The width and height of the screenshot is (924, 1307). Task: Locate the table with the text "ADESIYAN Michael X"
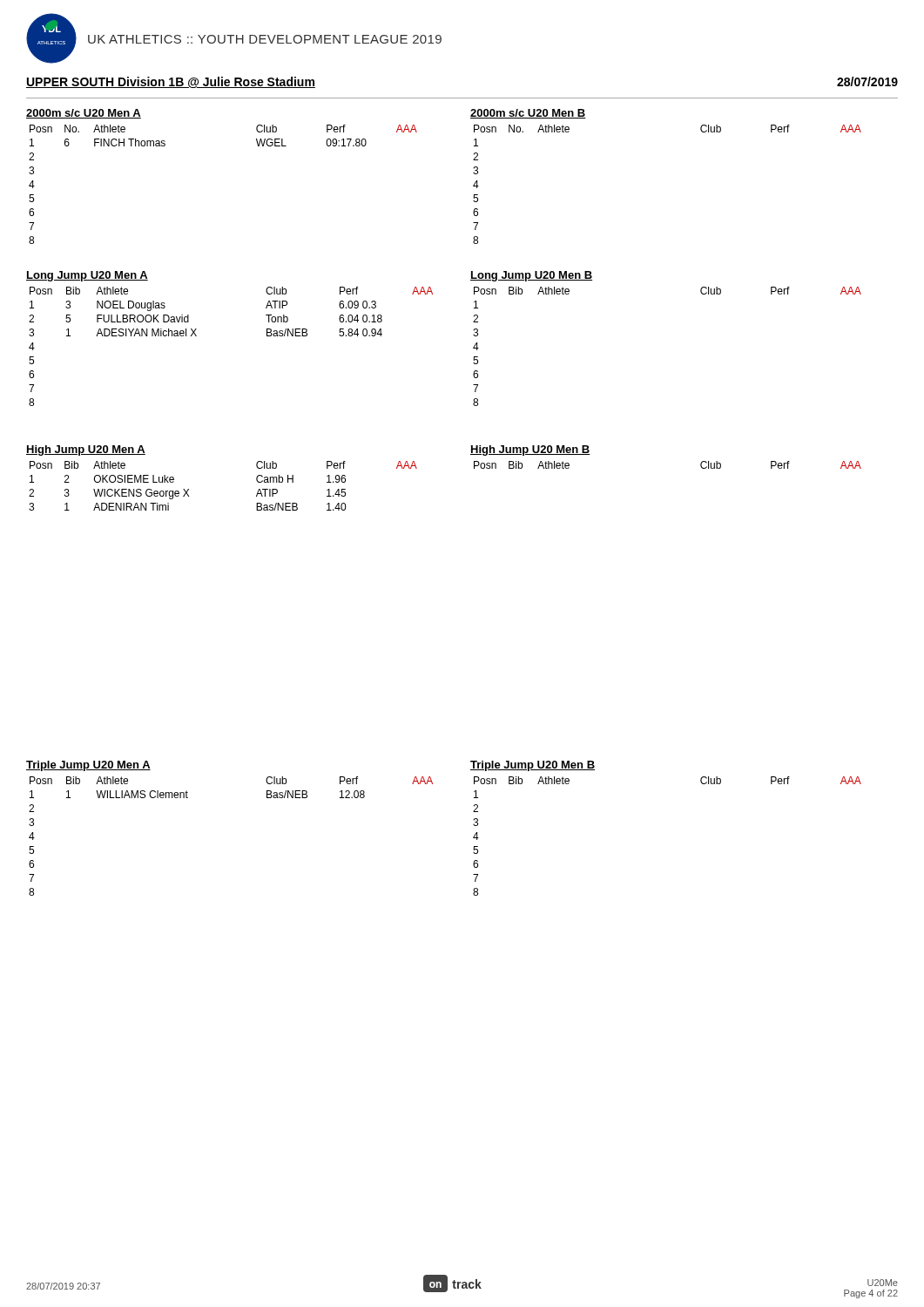click(235, 347)
